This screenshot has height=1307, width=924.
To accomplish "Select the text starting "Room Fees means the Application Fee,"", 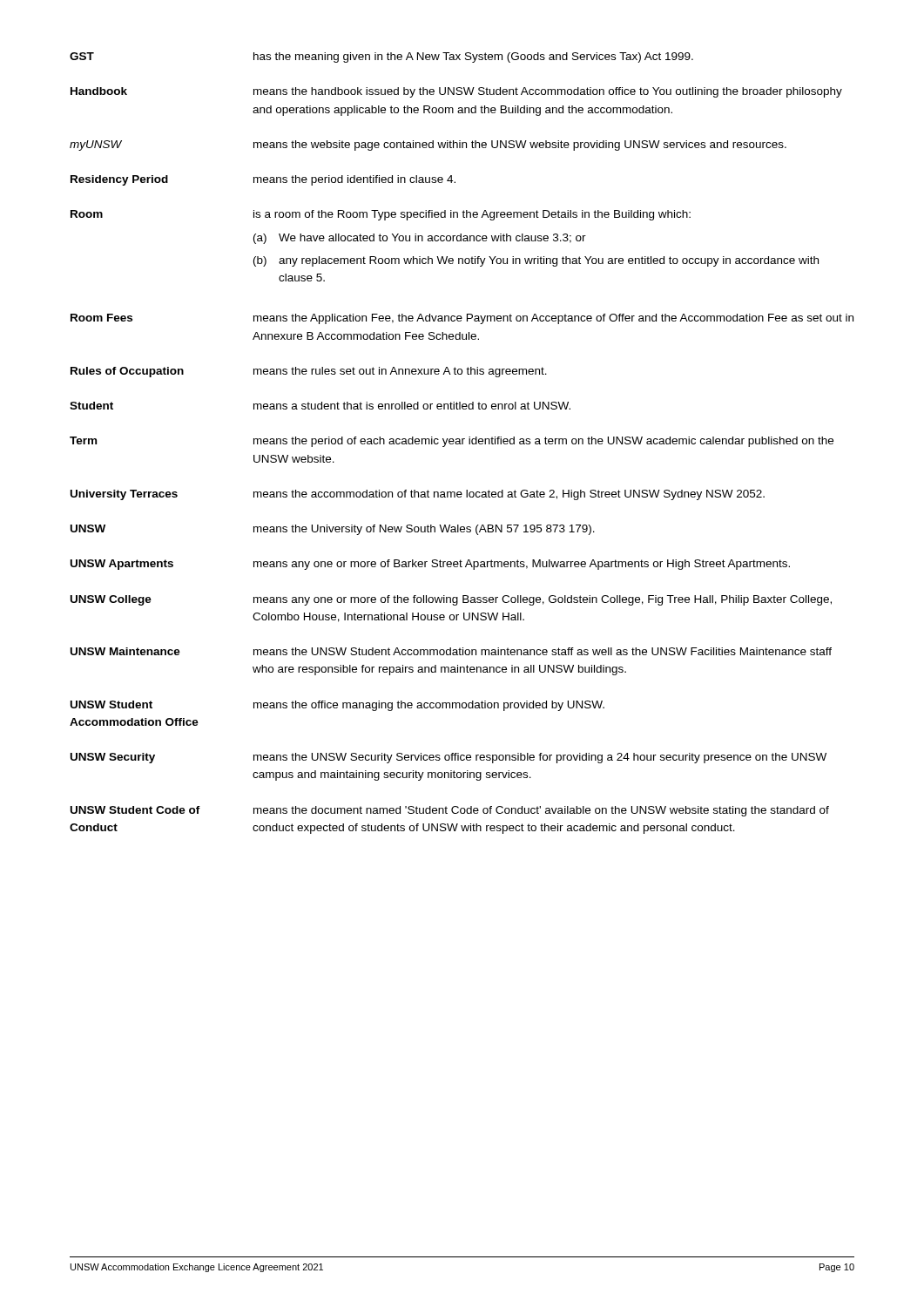I will click(462, 327).
